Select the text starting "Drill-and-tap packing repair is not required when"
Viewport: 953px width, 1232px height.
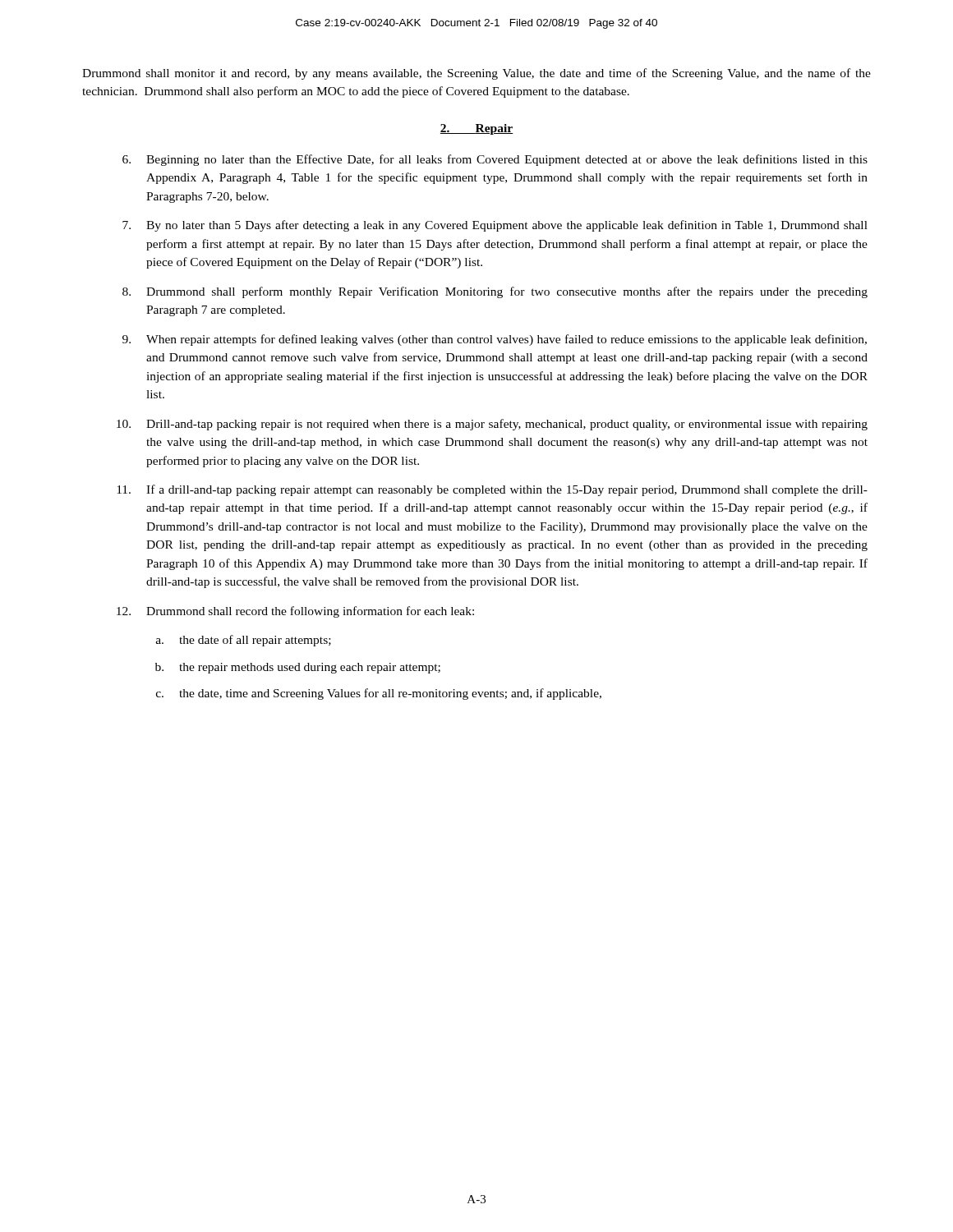pos(475,442)
